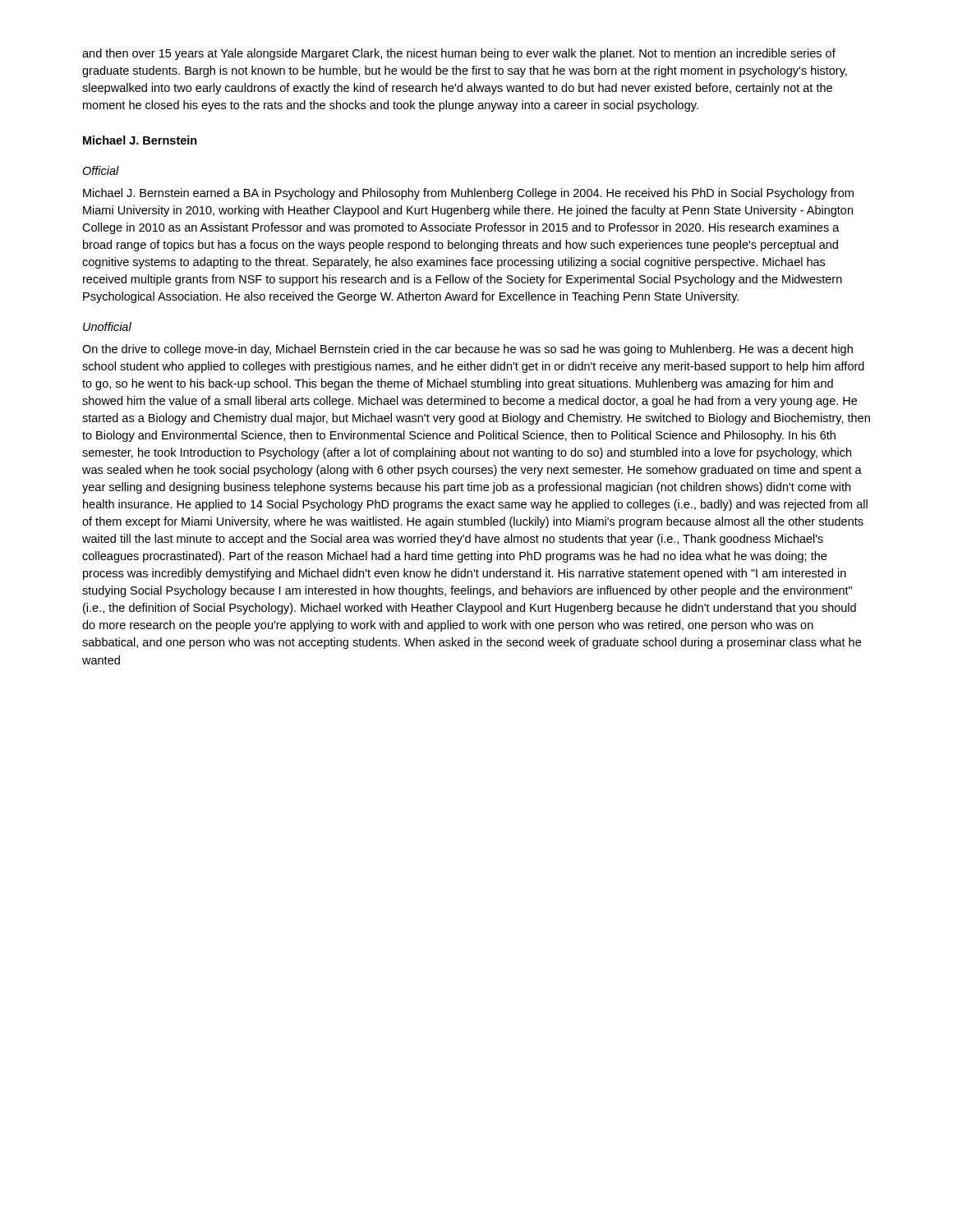Click the passage that begins "On the drive to college move-in"
The width and height of the screenshot is (953, 1232).
[476, 505]
